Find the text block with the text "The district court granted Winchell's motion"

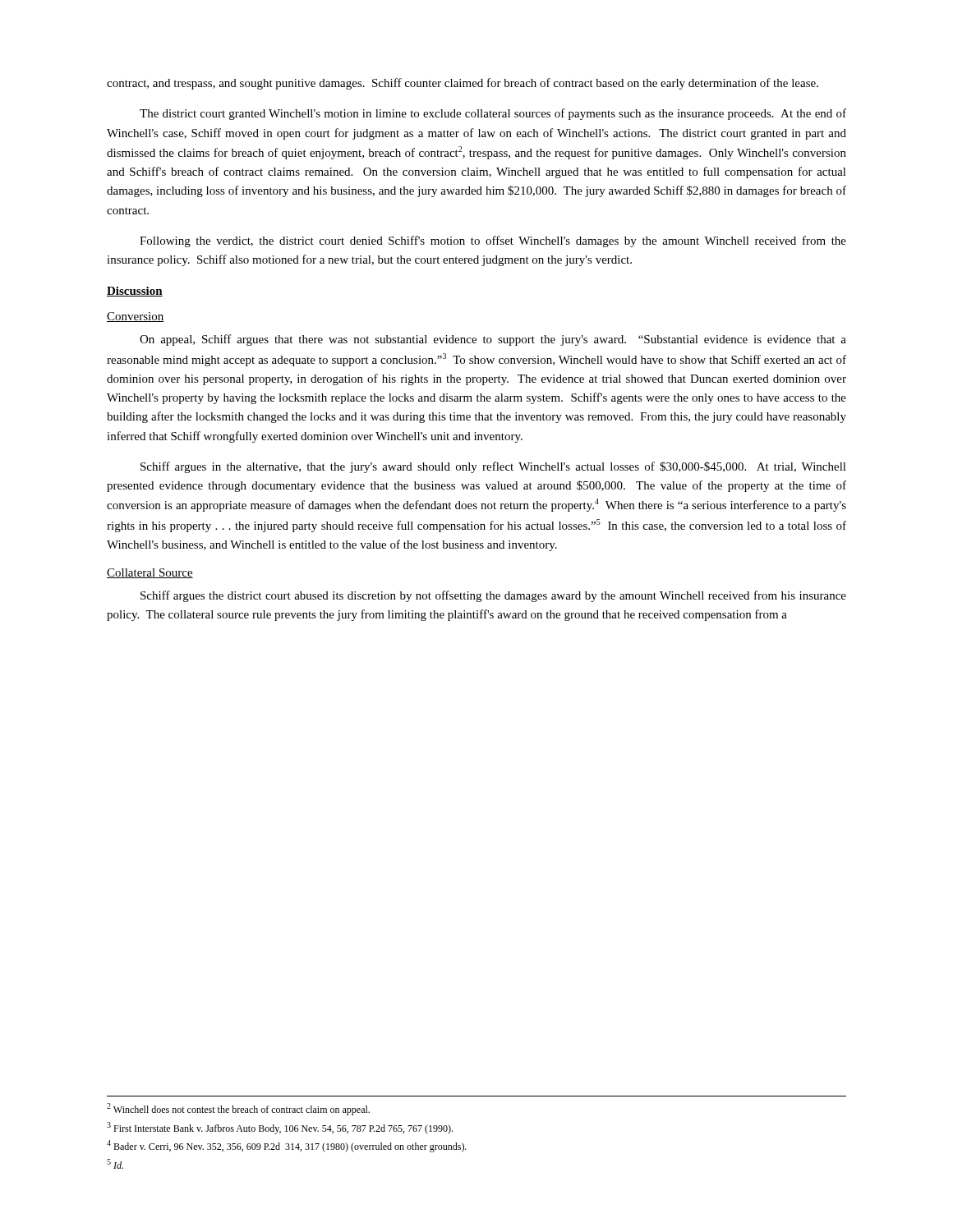[x=476, y=162]
